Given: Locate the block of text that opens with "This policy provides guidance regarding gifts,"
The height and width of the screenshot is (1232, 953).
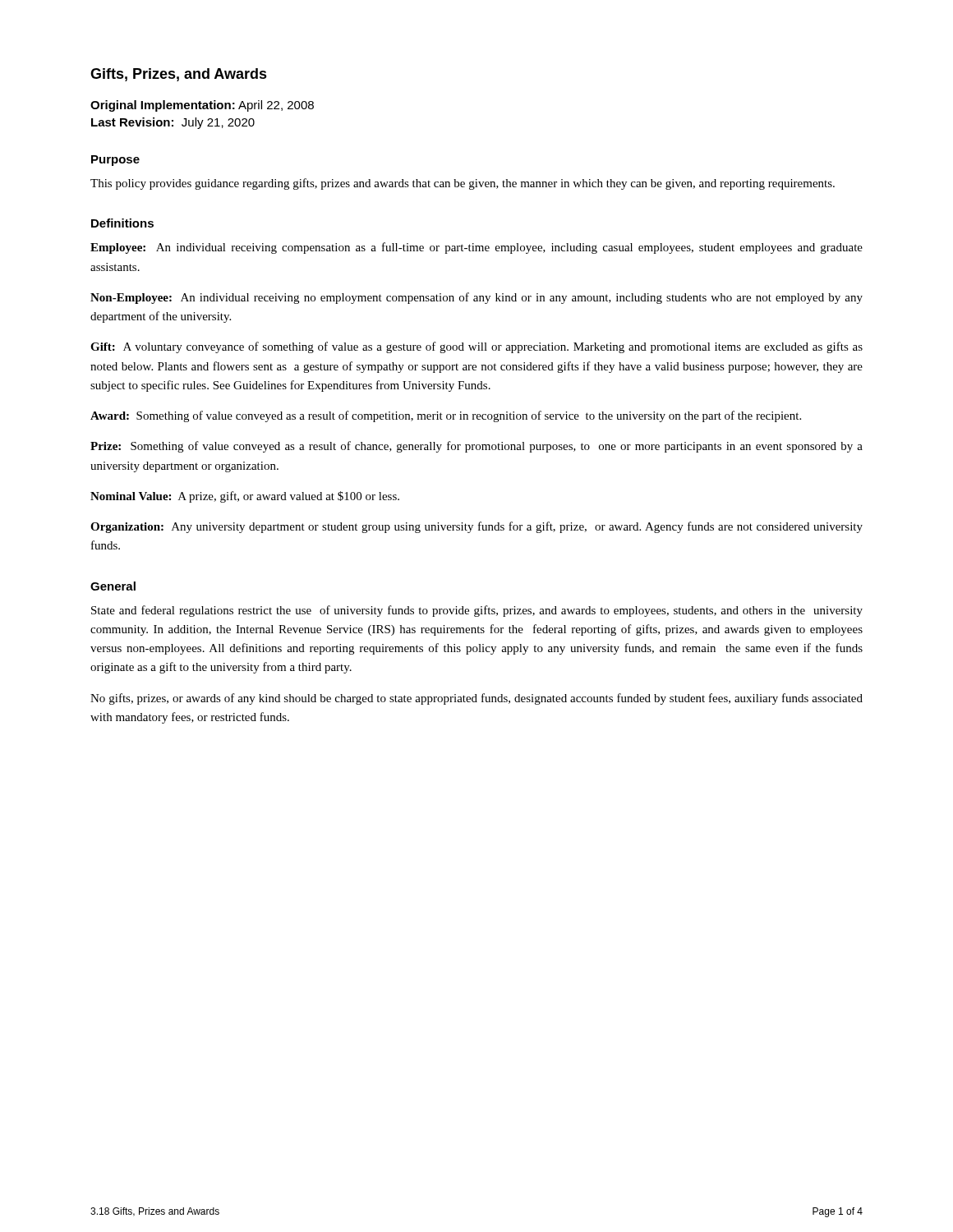Looking at the screenshot, I should (463, 183).
